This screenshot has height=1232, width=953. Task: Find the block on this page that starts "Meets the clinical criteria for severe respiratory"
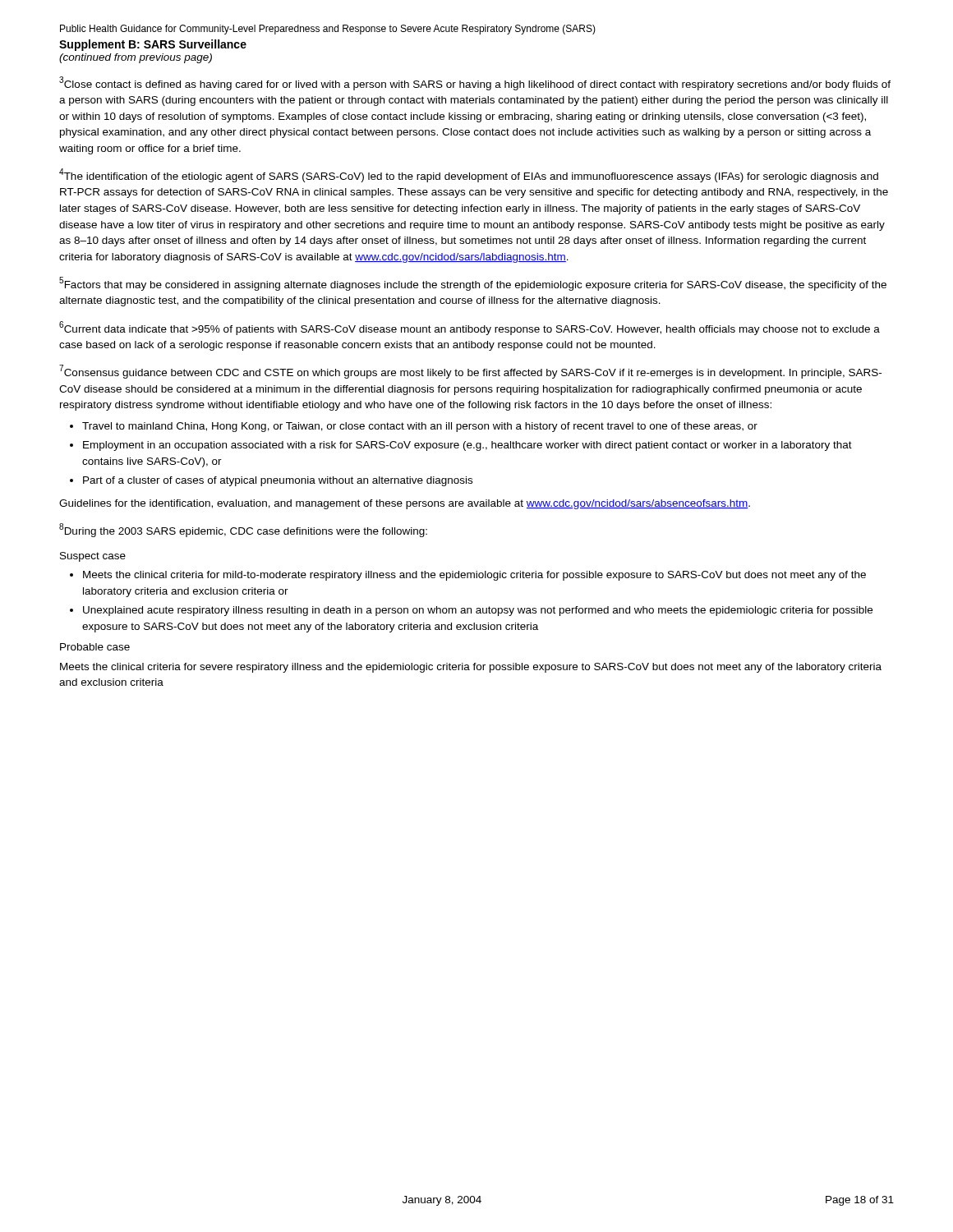pyautogui.click(x=470, y=674)
